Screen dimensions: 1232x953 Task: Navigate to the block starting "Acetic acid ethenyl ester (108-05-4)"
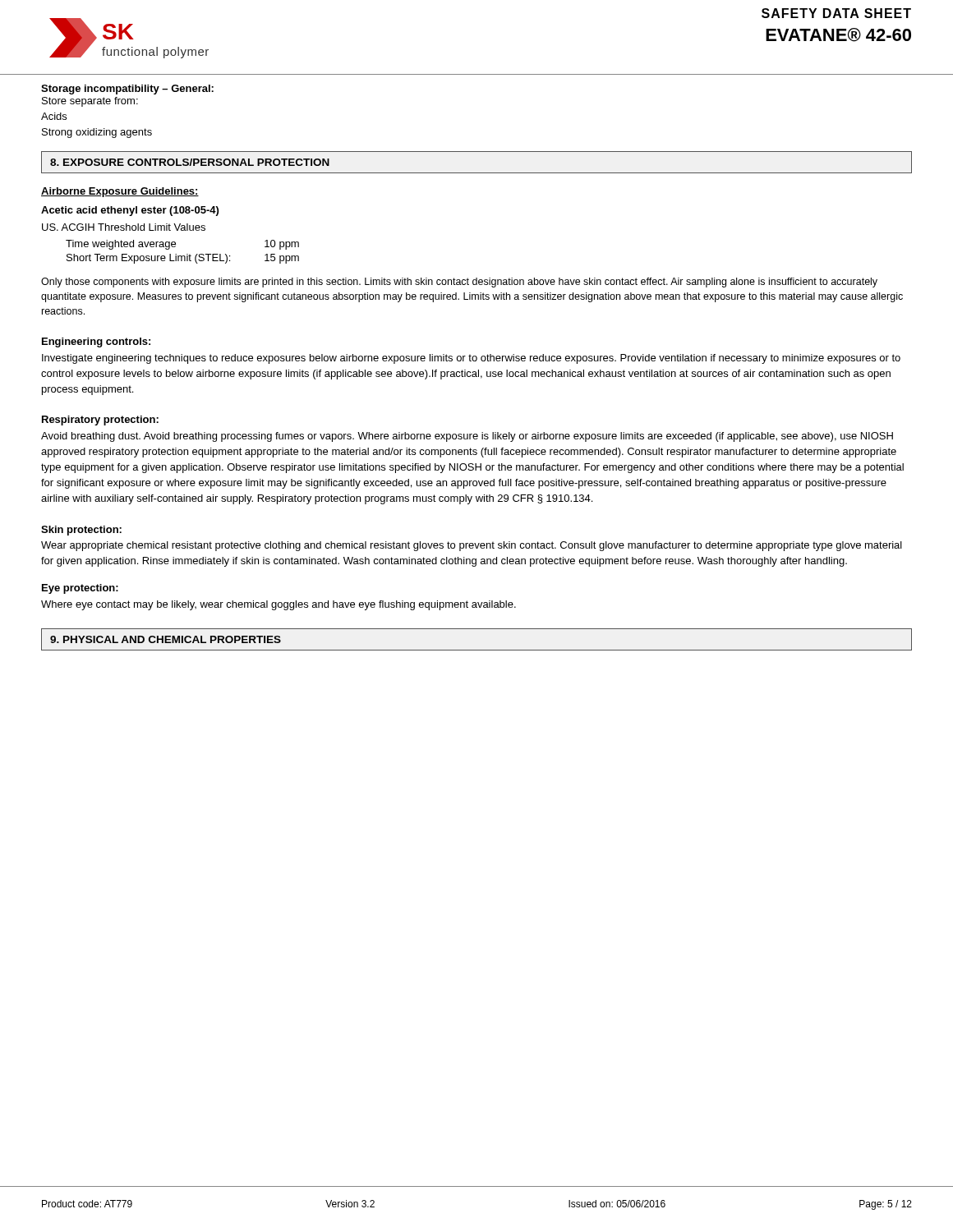pyautogui.click(x=130, y=210)
